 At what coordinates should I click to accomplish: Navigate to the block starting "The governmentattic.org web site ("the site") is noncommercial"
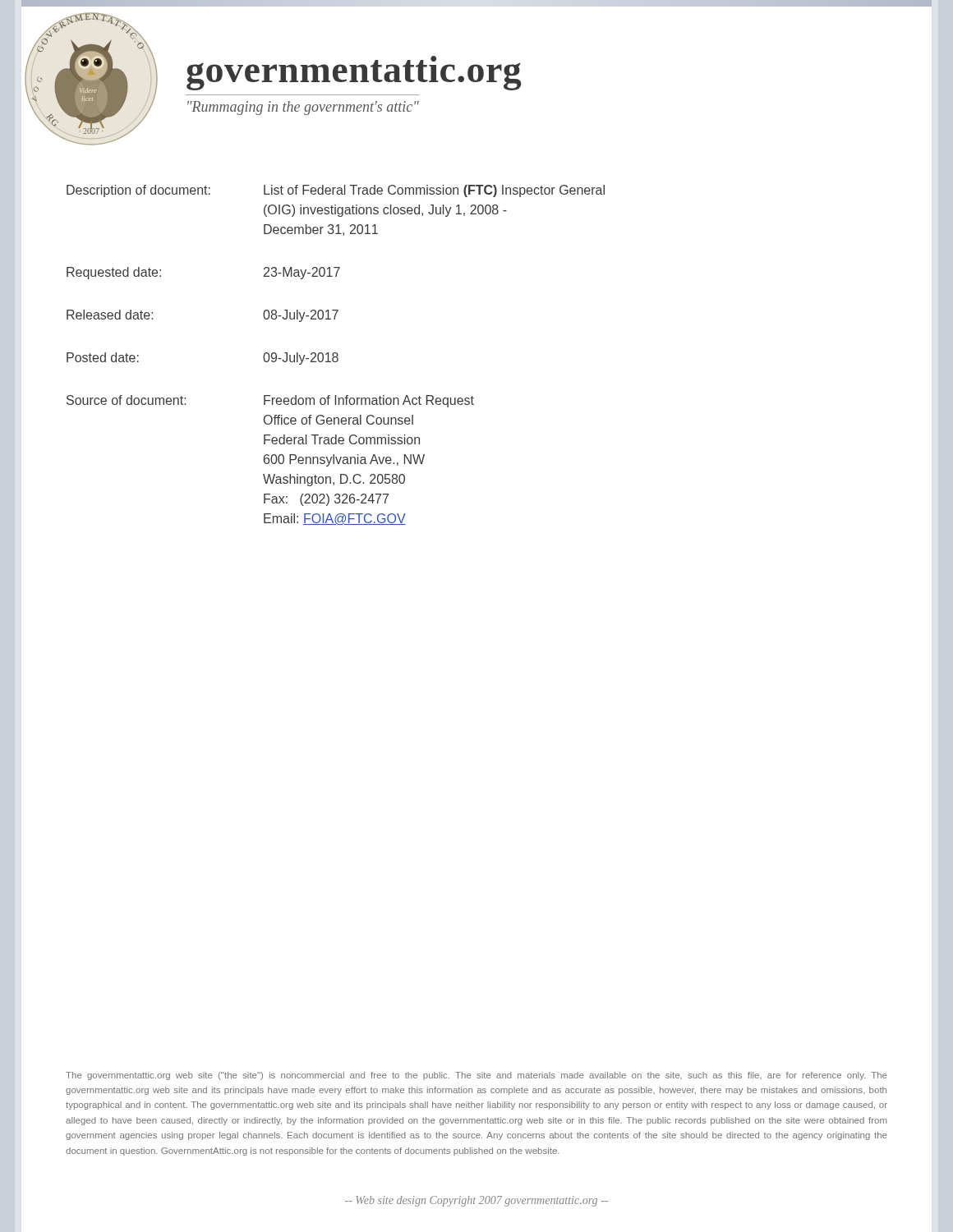476,1113
